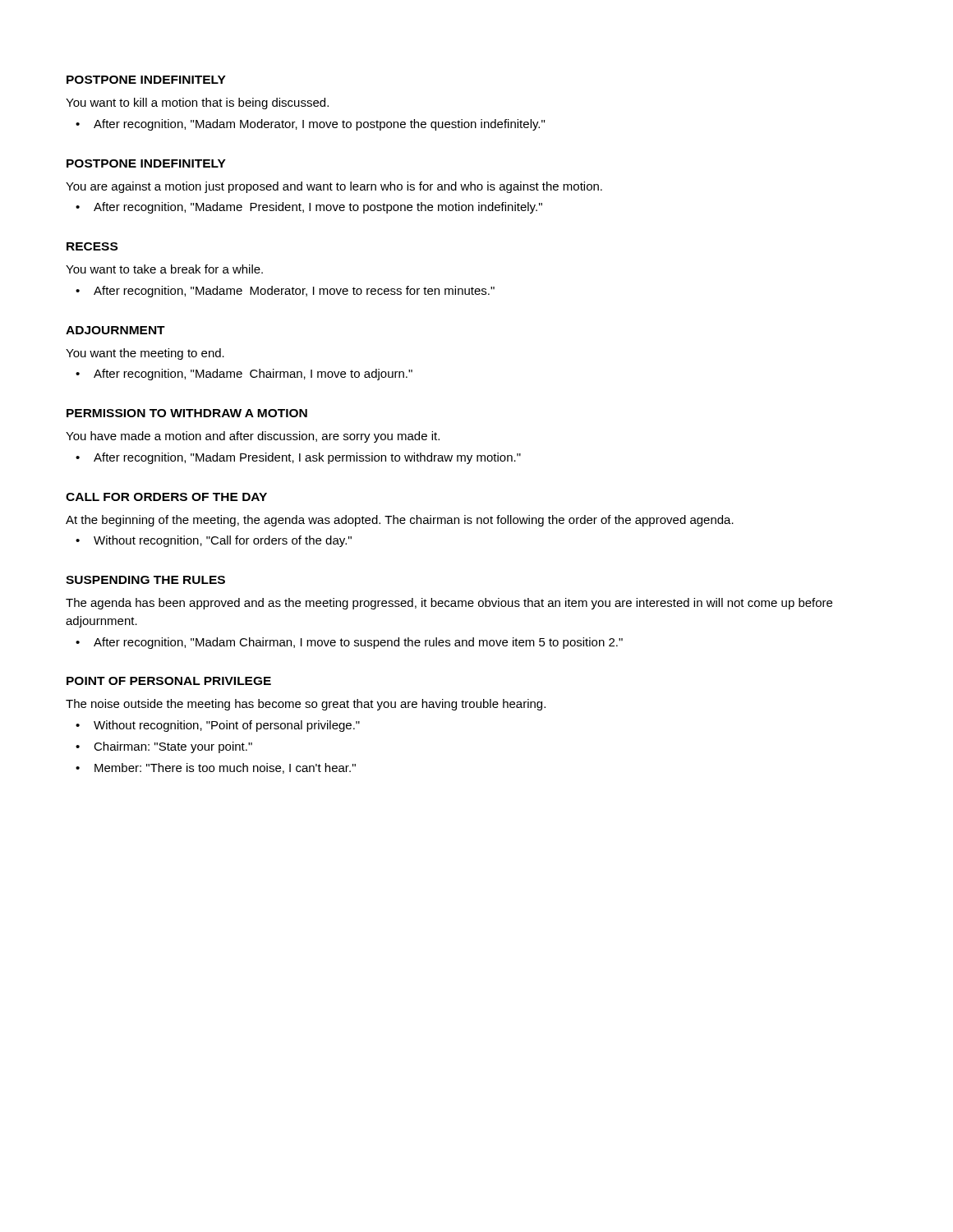Locate the text block that reads "The agenda has been approved"
The height and width of the screenshot is (1232, 953).
(x=449, y=611)
